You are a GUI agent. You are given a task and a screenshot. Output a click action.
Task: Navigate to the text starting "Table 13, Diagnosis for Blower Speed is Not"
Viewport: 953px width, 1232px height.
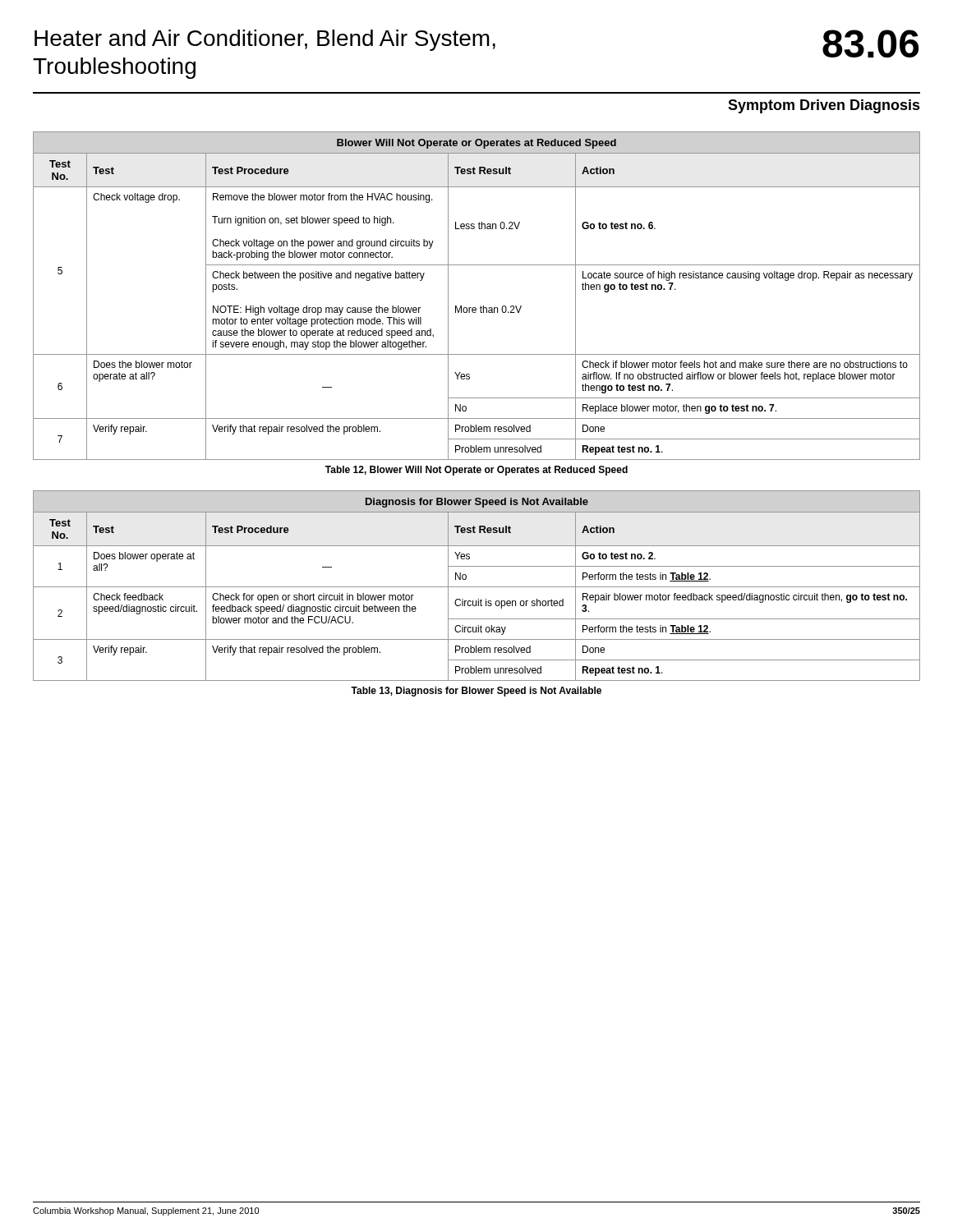476,691
